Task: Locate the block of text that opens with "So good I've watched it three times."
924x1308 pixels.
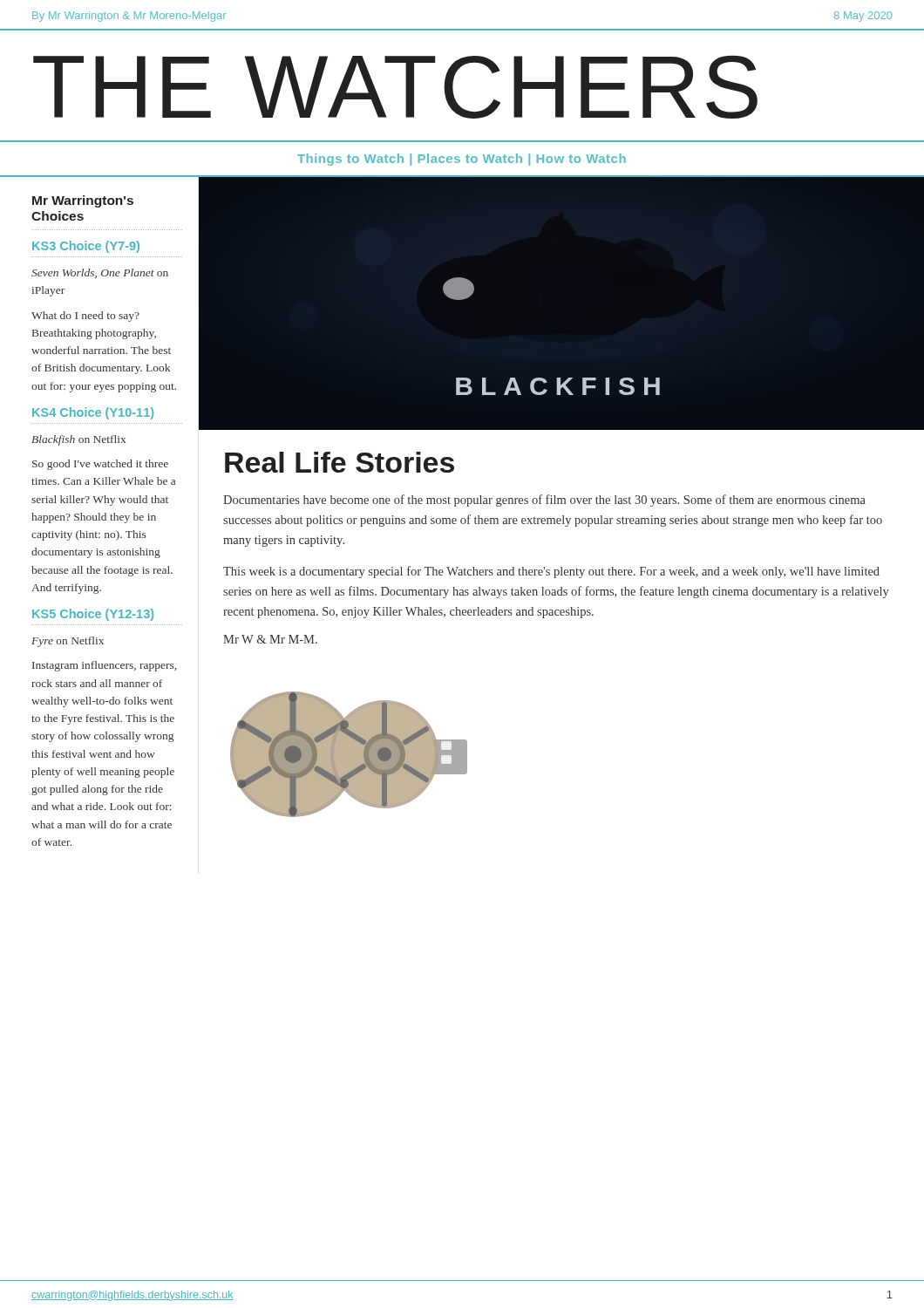Action: pyautogui.click(x=104, y=525)
